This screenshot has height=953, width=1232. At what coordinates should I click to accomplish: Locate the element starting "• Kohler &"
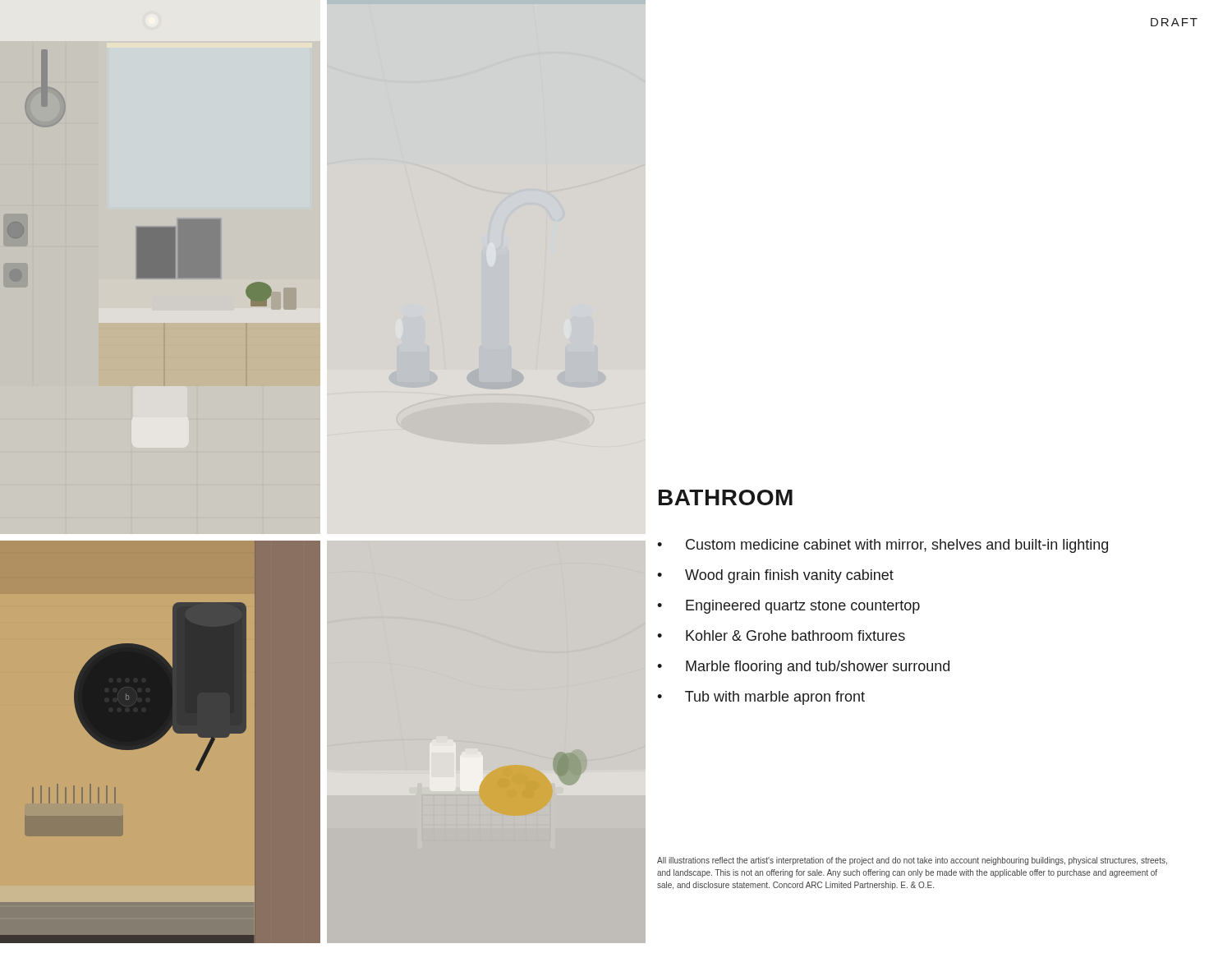coord(781,636)
